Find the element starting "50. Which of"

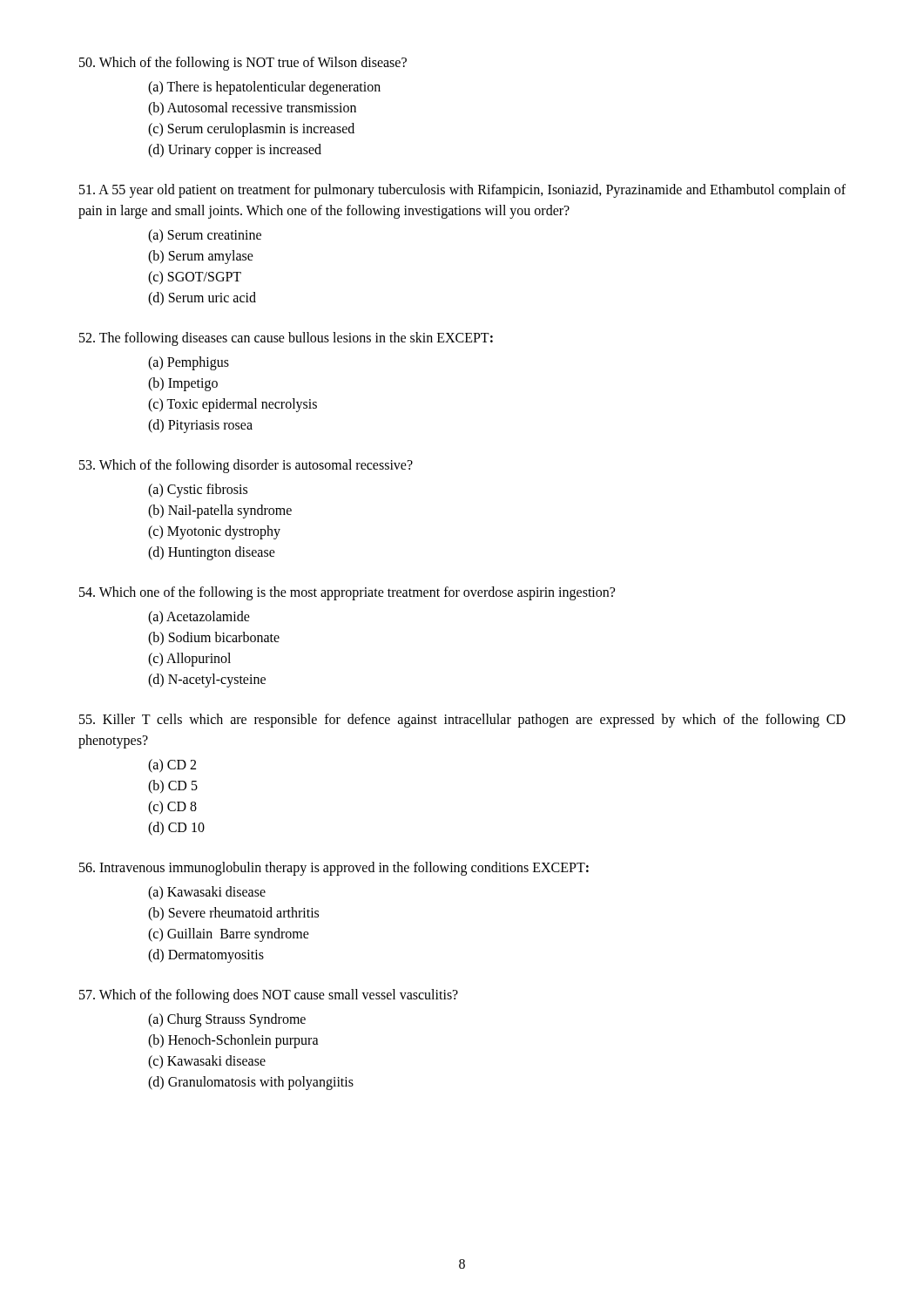click(243, 64)
